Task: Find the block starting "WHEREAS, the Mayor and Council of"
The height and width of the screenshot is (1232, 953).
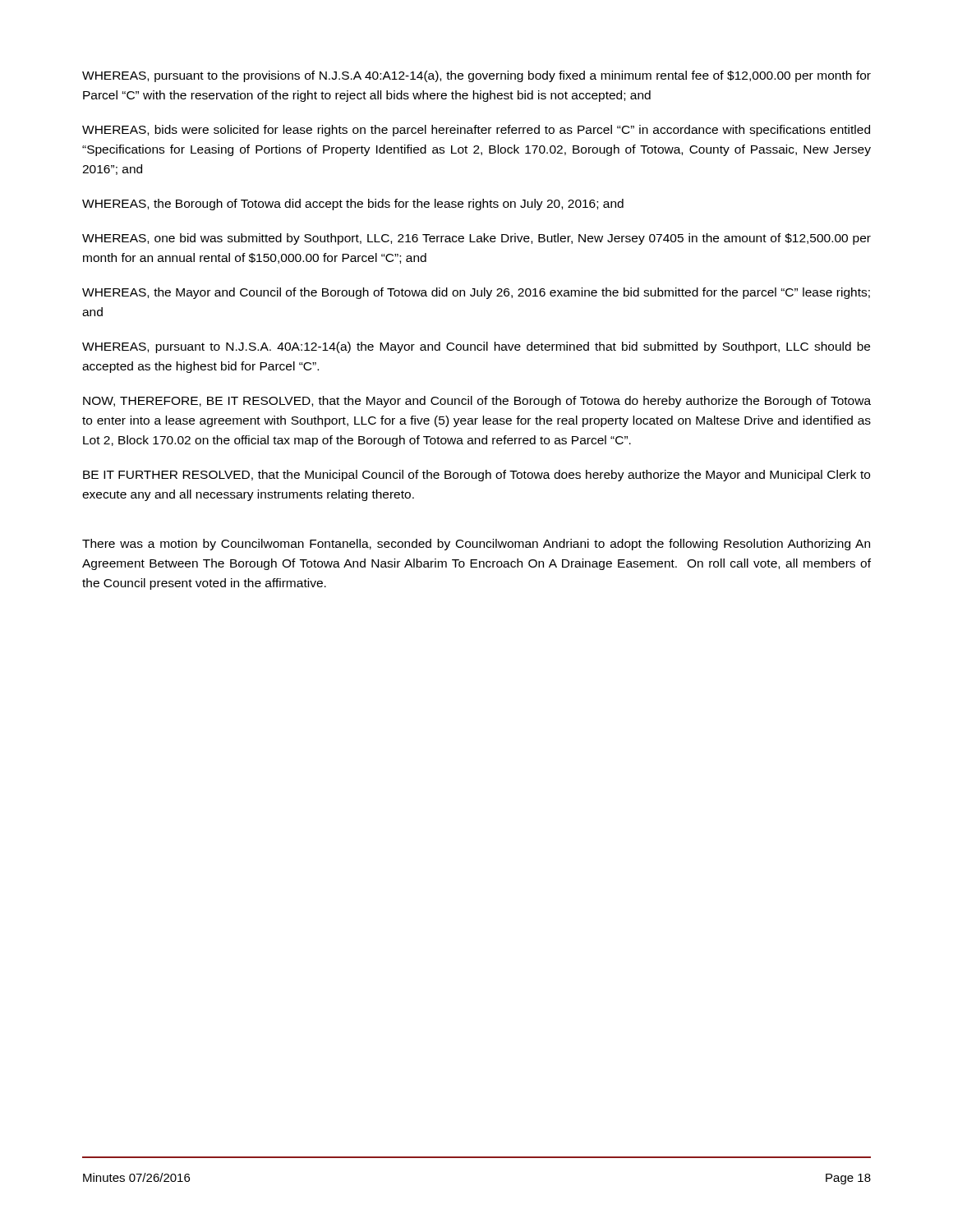Action: tap(476, 302)
